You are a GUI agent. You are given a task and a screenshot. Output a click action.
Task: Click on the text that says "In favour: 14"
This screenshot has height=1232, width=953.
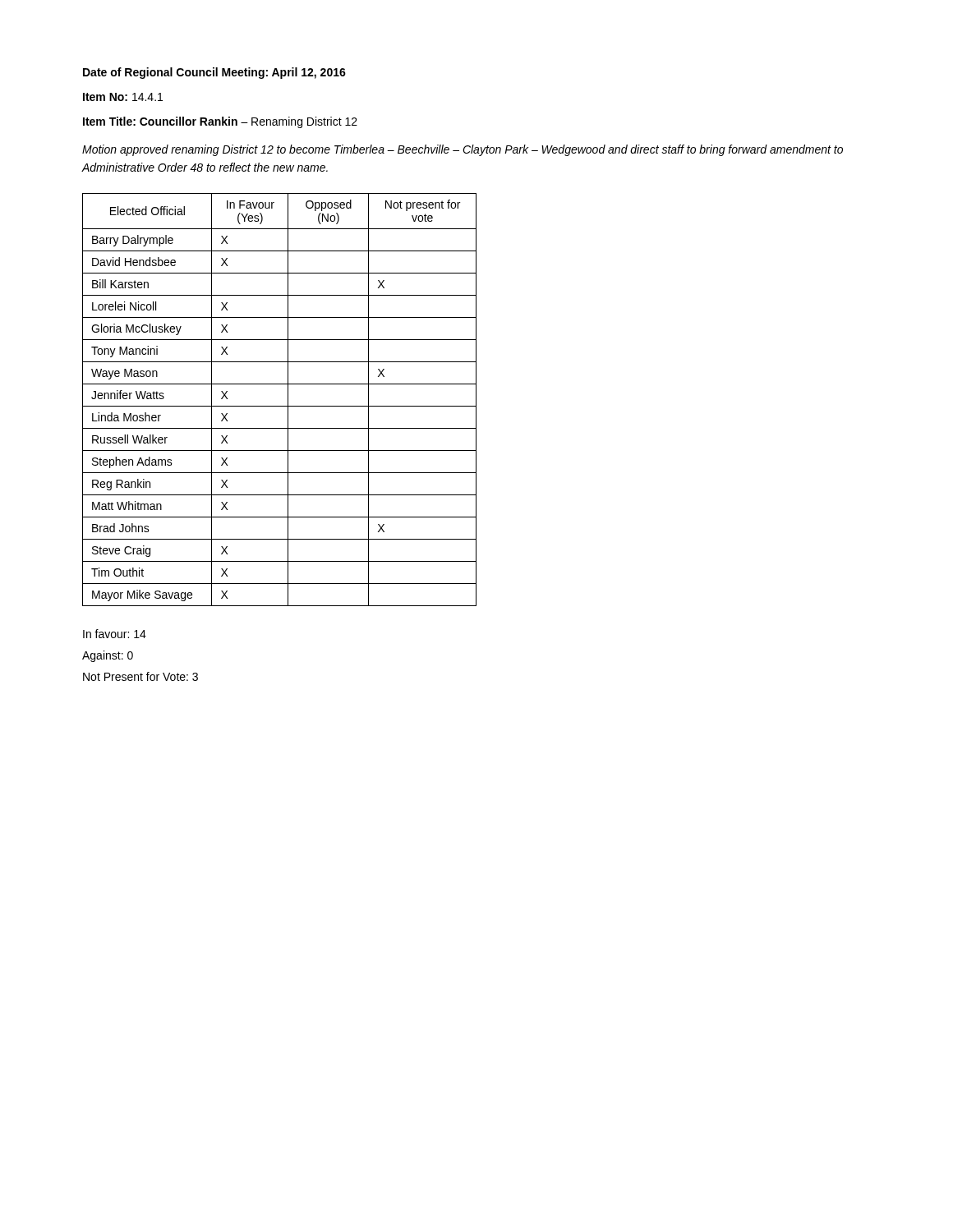(114, 634)
